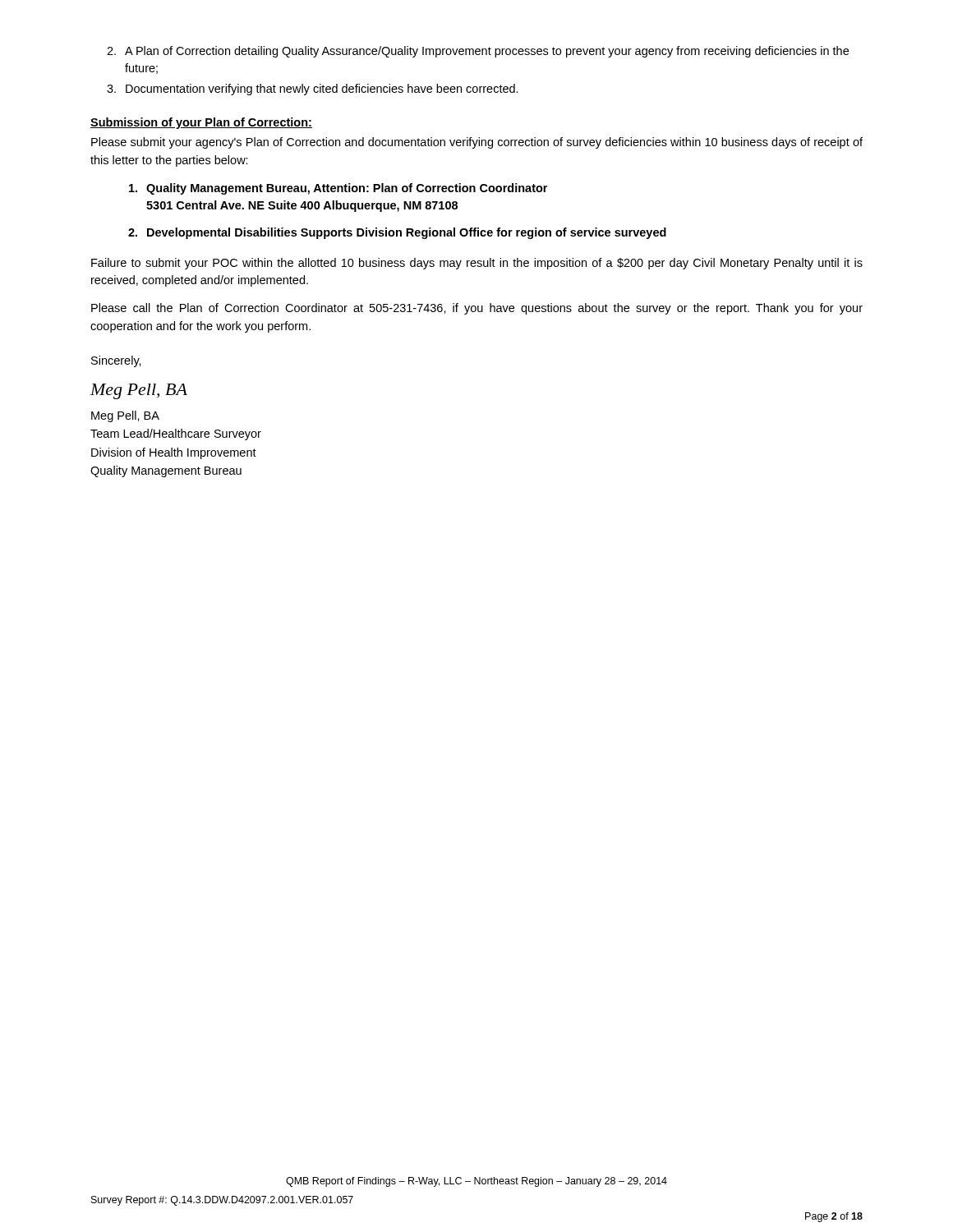Screen dimensions: 1232x953
Task: Locate the list item containing "2. Developmental Disabilities Supports Division Regional Office for"
Action: click(489, 232)
